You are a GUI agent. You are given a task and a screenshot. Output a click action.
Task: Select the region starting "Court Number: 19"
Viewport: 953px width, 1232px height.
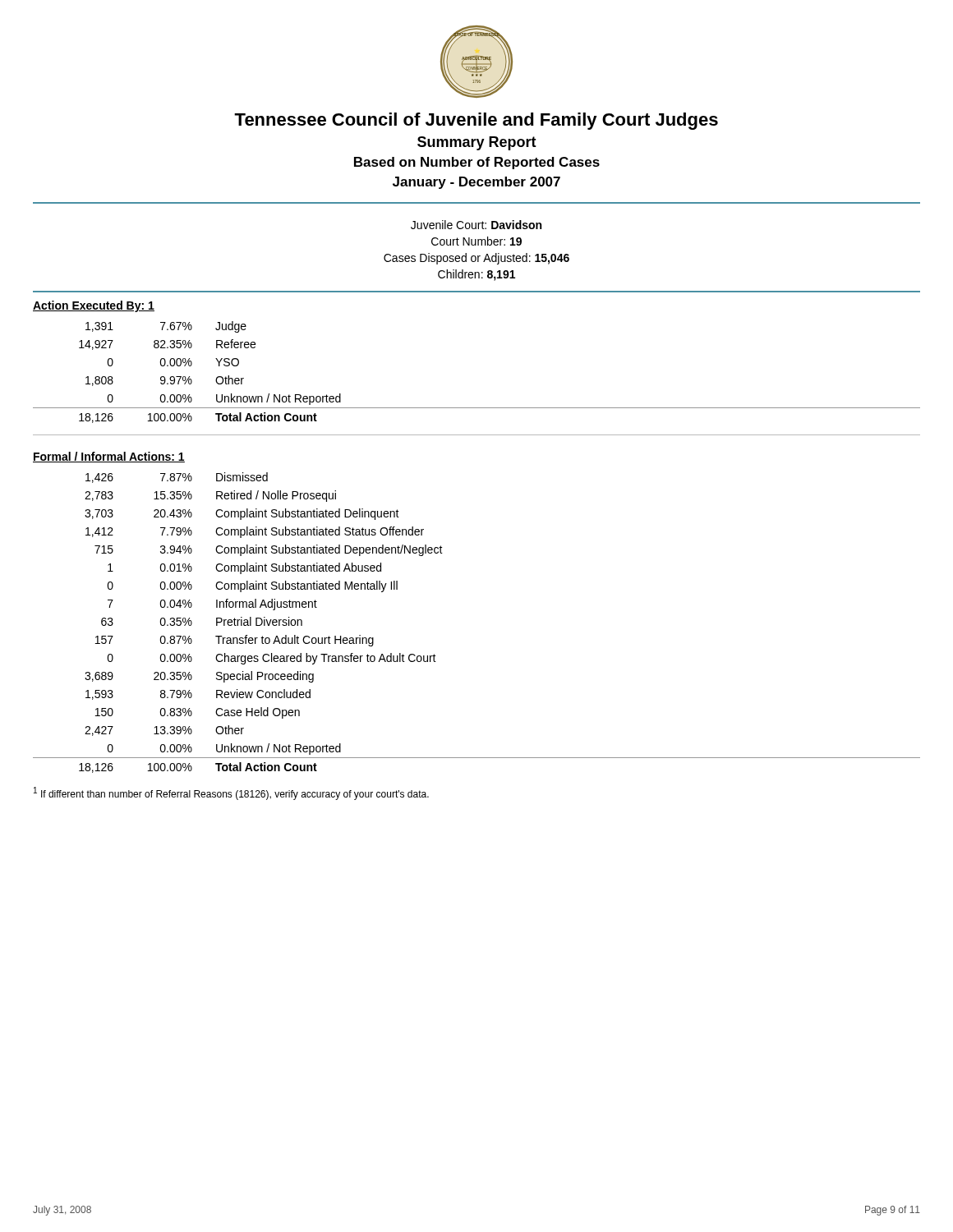(x=476, y=241)
